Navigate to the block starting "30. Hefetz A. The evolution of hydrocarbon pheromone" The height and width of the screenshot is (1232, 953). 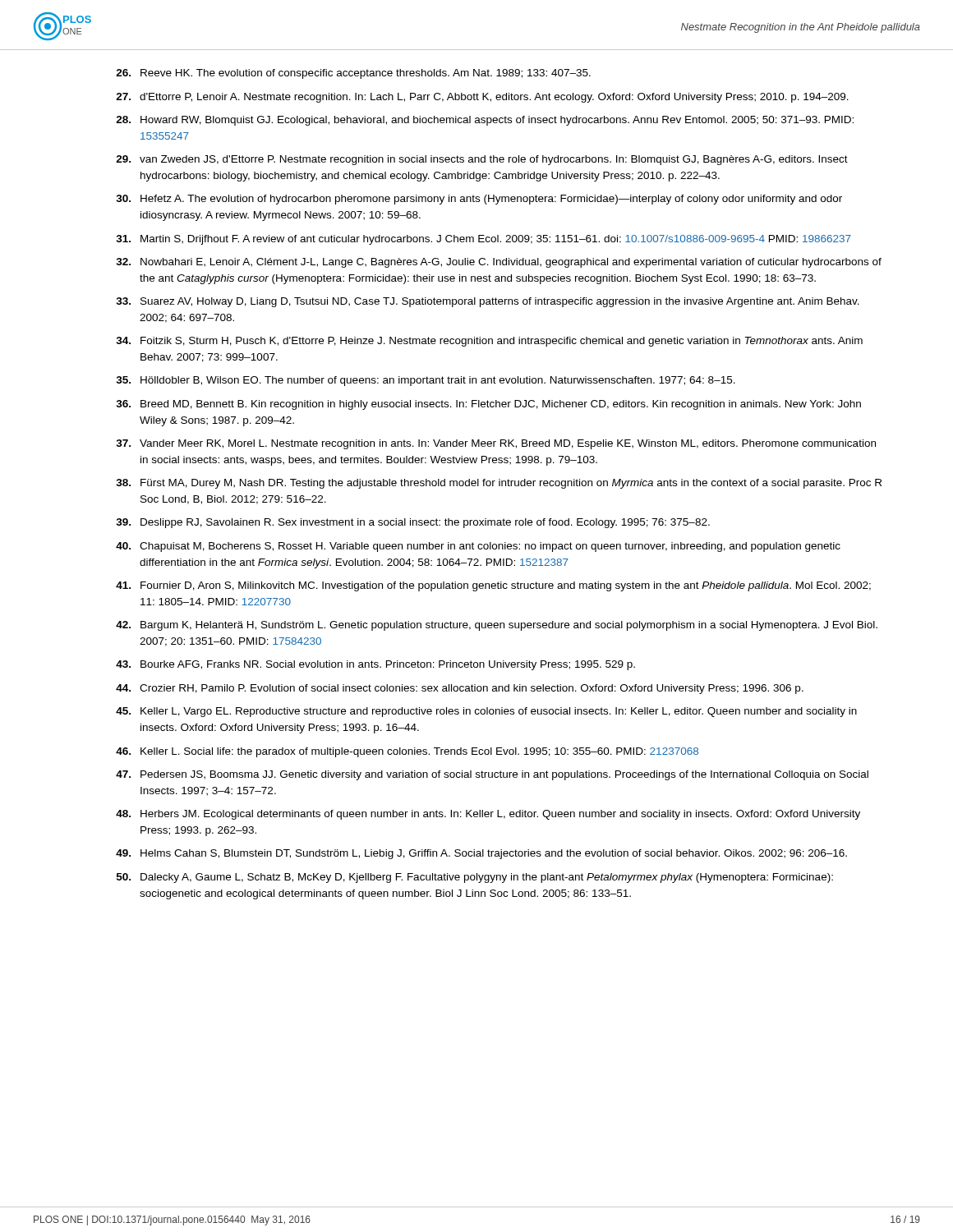[493, 207]
